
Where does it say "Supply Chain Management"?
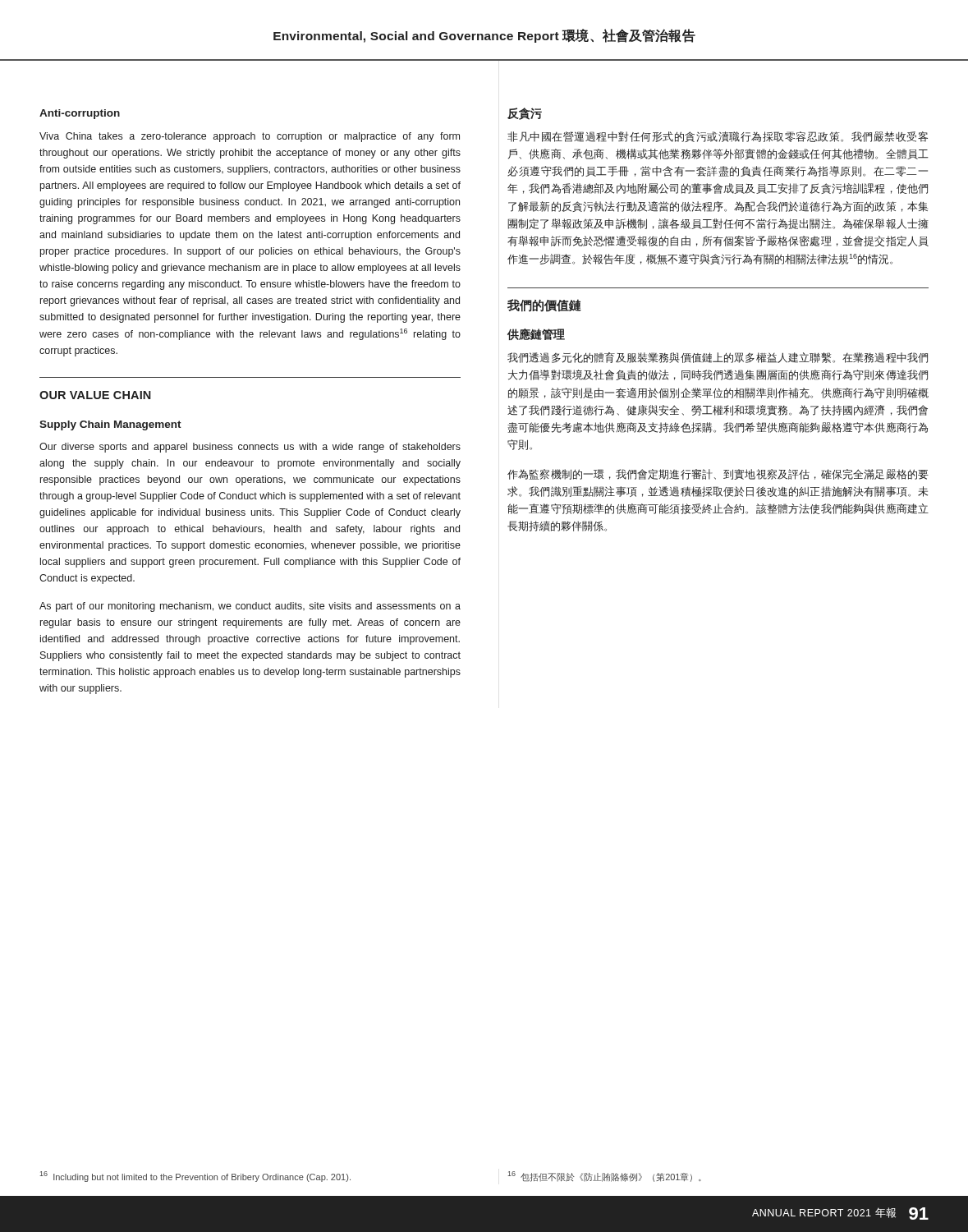(x=110, y=424)
